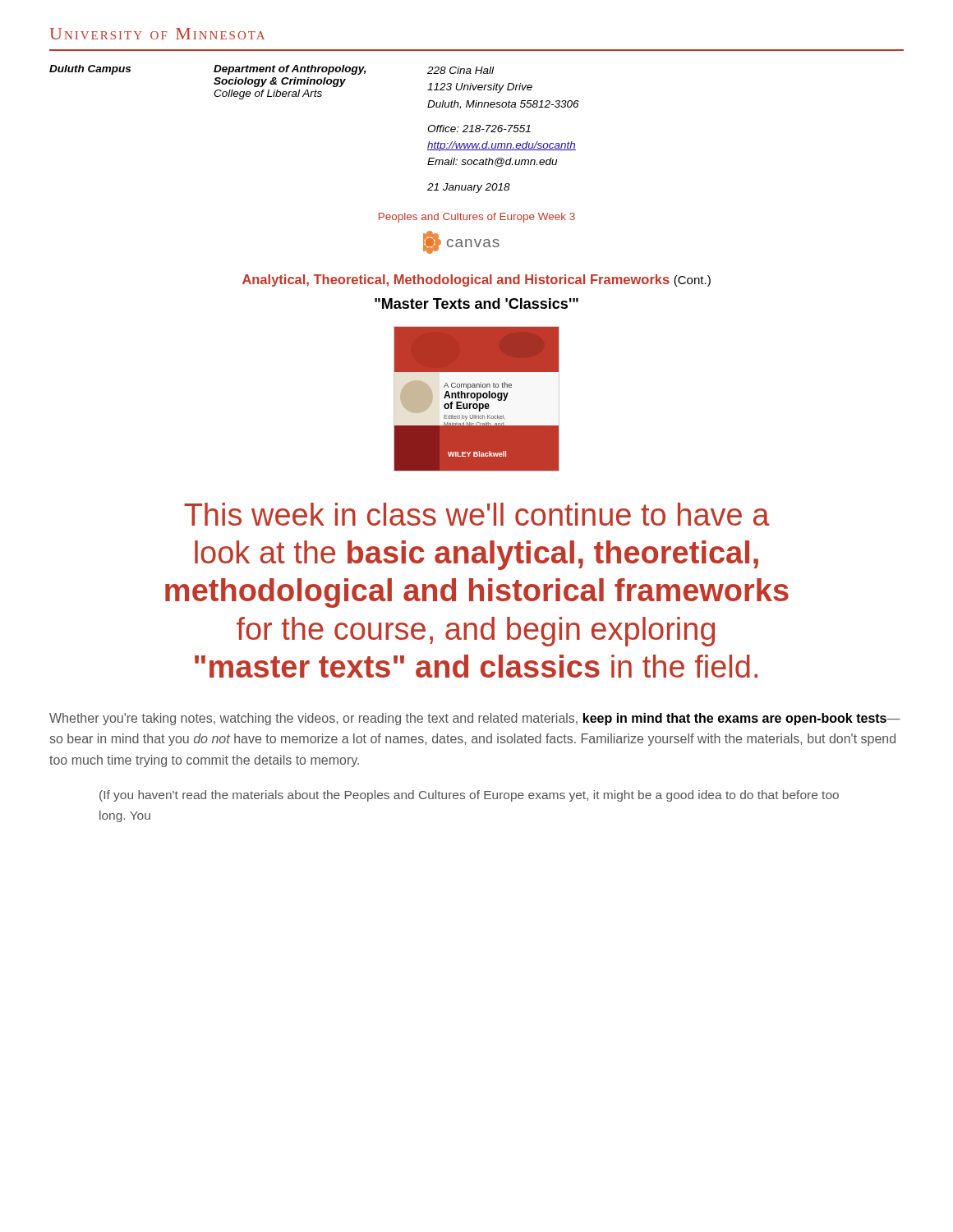The height and width of the screenshot is (1232, 953).
Task: Click on the text block that reads "Whether you're taking notes, watching"
Action: coord(475,739)
